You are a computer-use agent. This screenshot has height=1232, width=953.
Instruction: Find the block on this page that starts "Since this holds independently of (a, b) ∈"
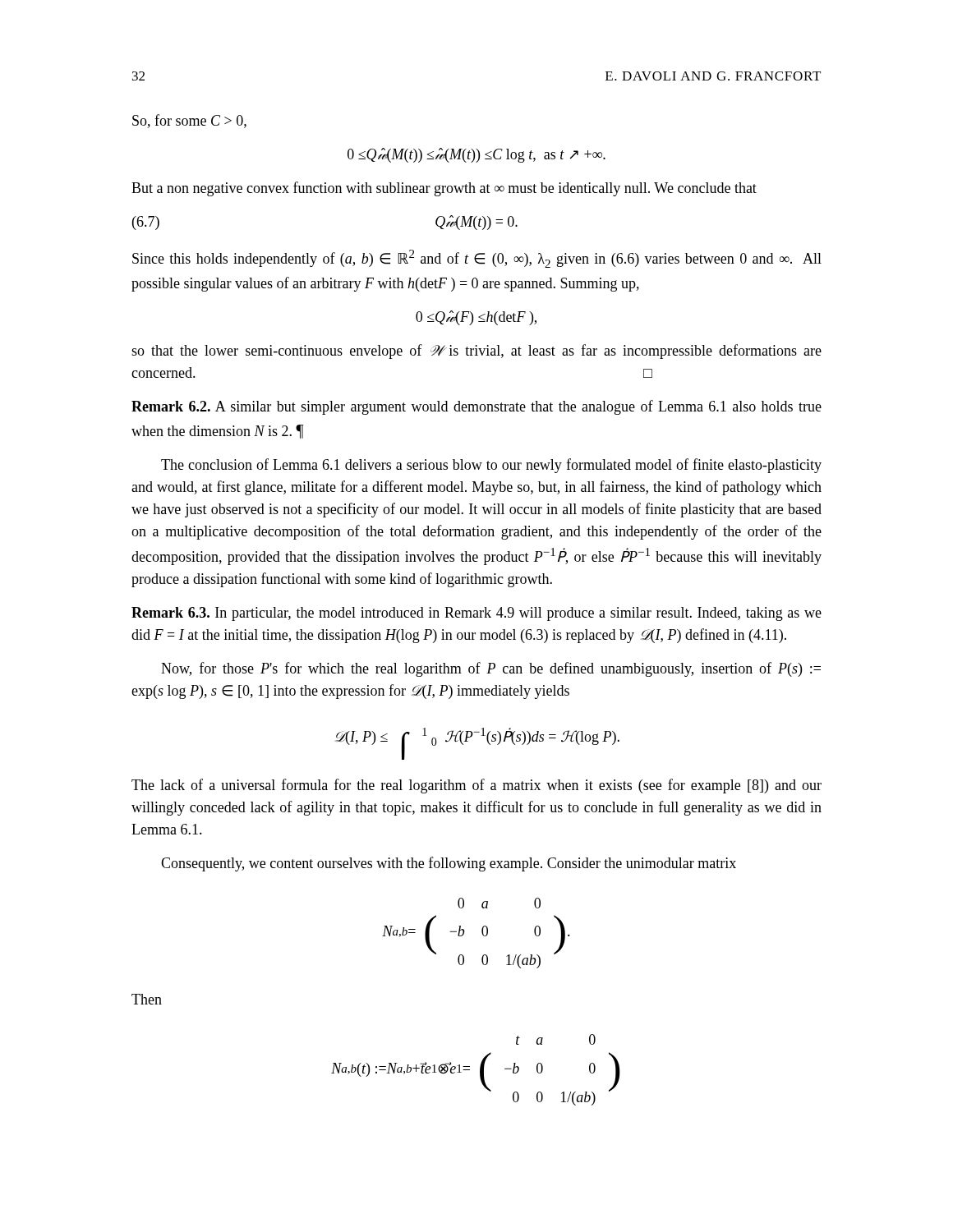click(x=476, y=269)
